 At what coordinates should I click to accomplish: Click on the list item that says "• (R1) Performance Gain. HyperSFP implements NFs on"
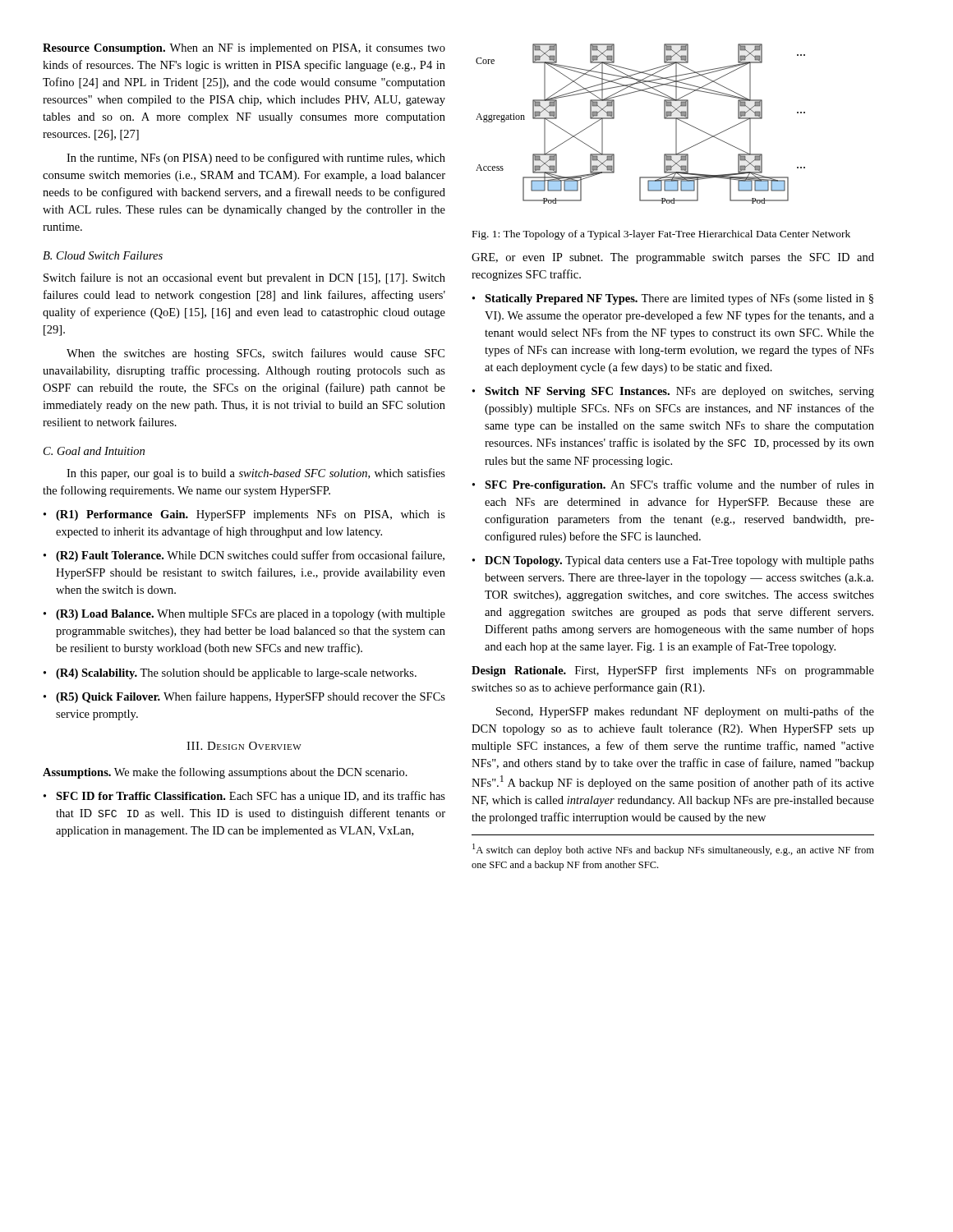[x=244, y=523]
